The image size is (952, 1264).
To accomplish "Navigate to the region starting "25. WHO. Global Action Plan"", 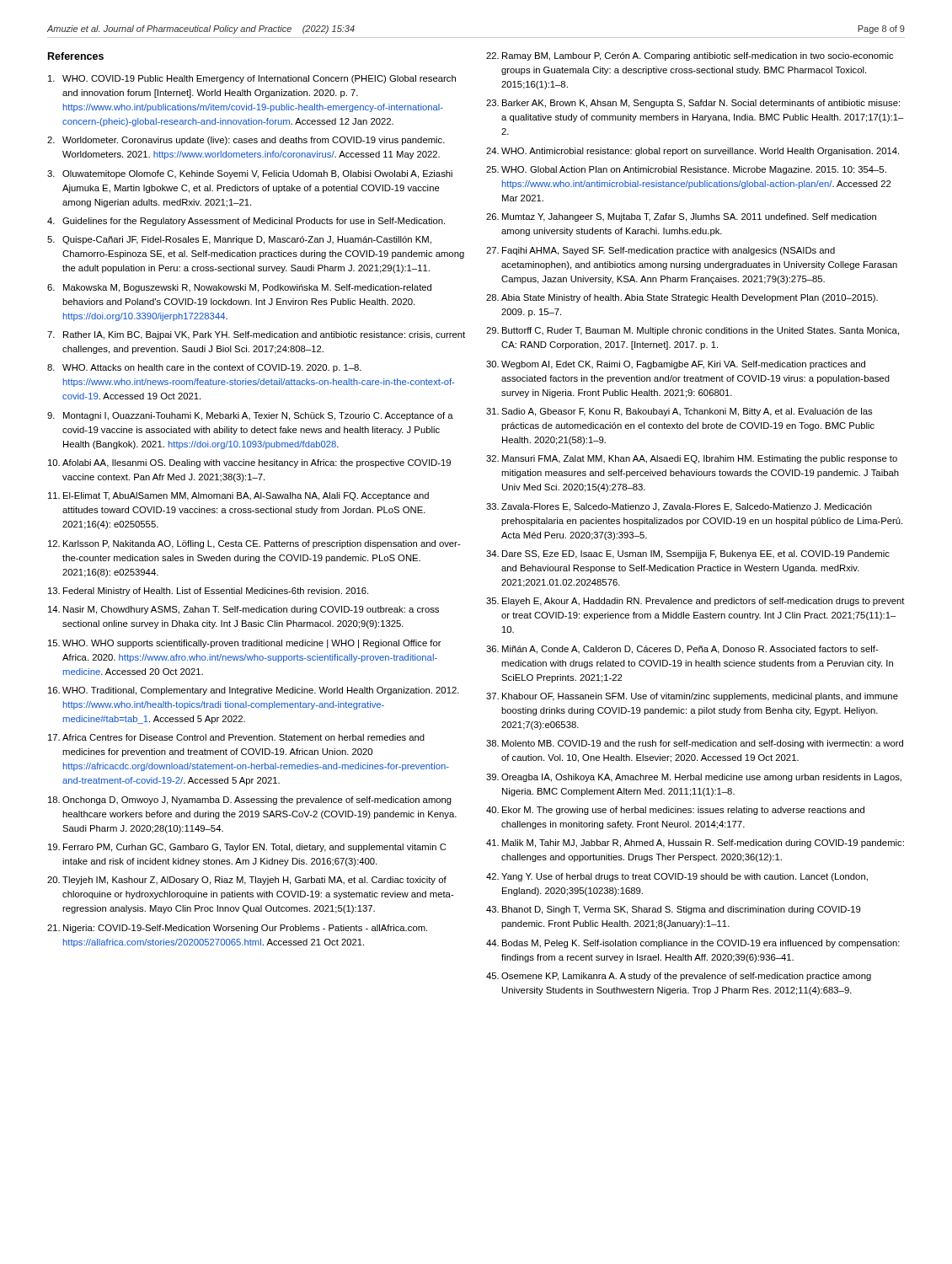I will [x=695, y=184].
